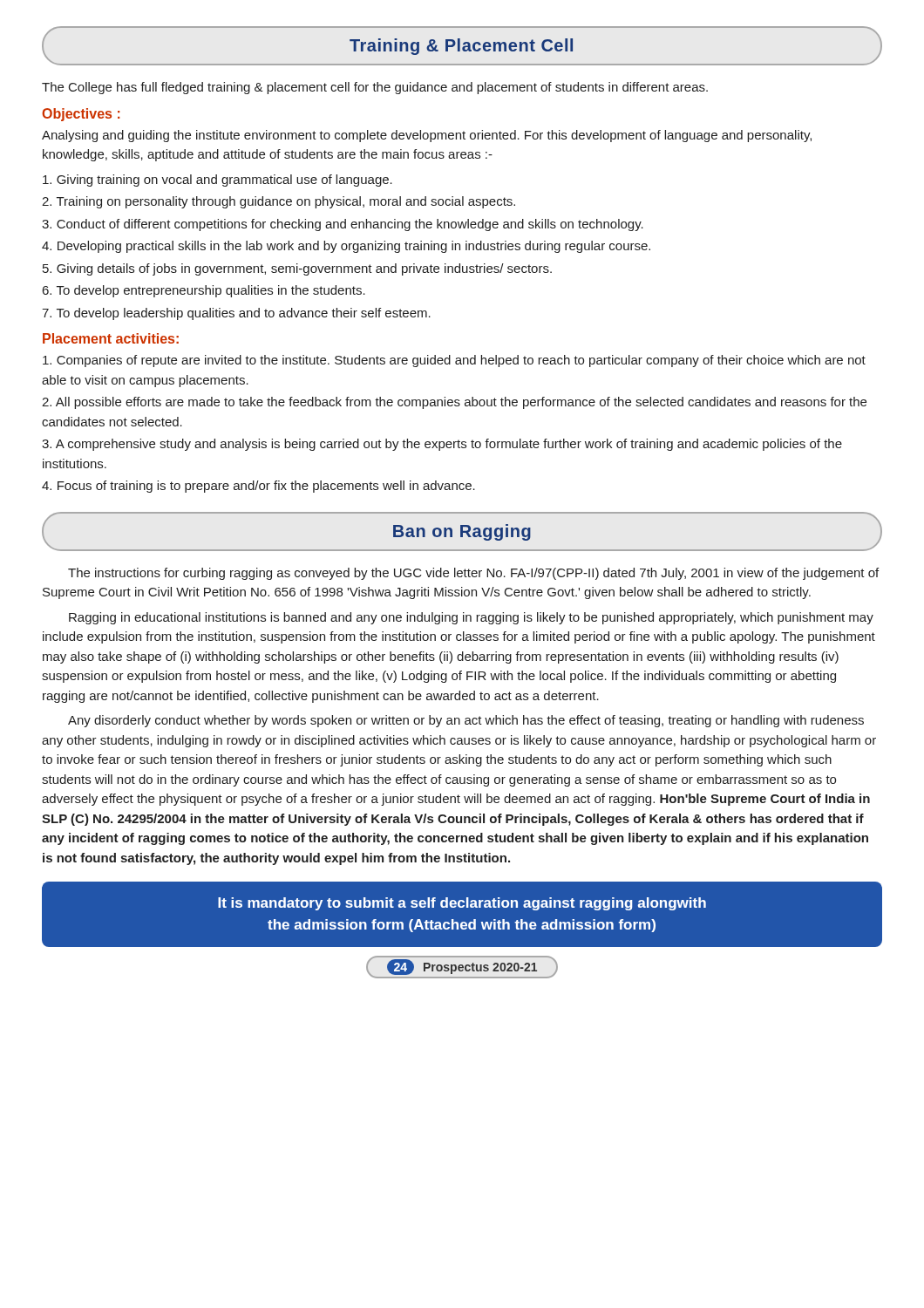Point to the element starting "7. To develop leadership"
Image resolution: width=924 pixels, height=1308 pixels.
click(237, 312)
